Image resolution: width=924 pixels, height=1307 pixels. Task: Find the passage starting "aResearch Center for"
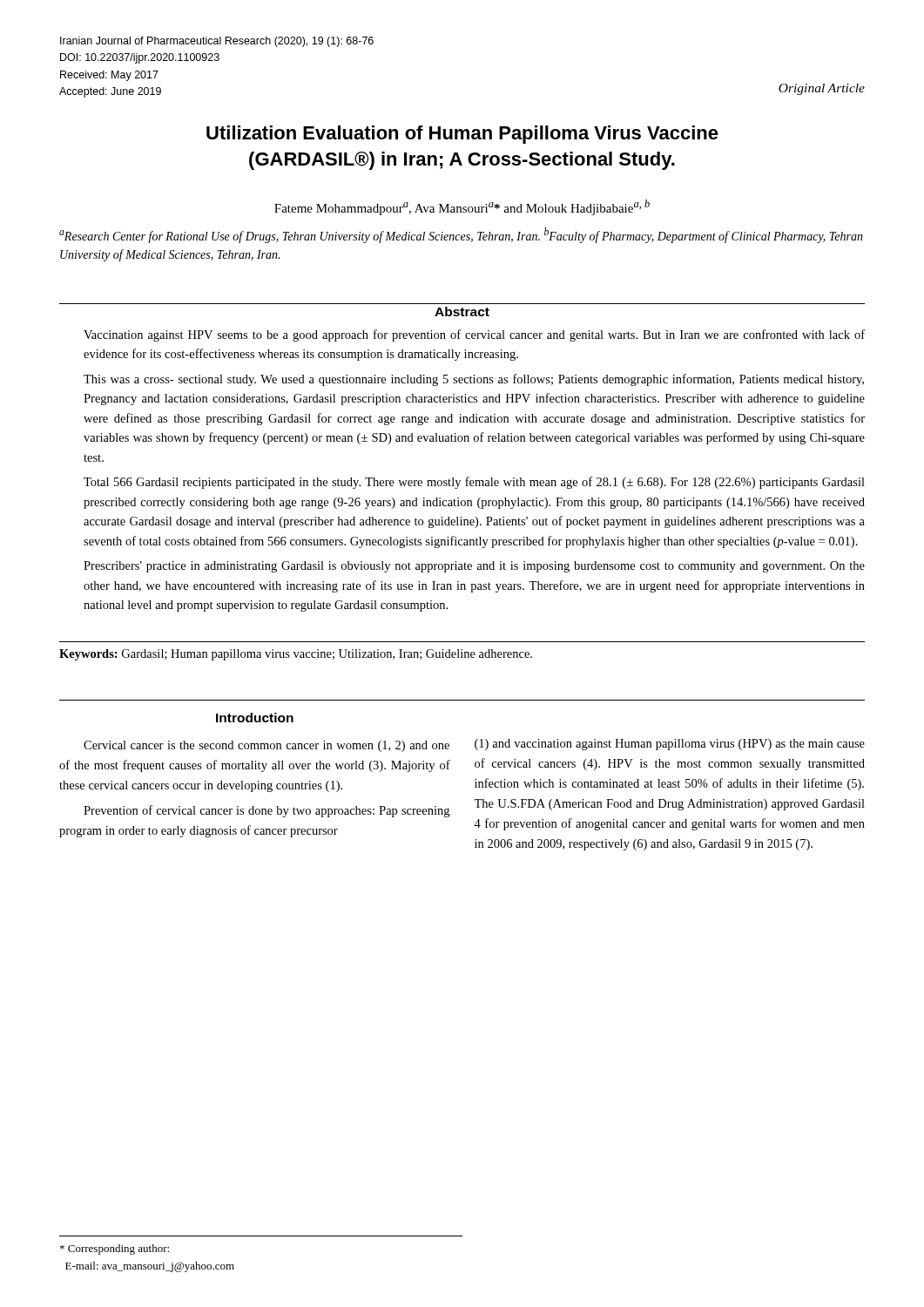[x=461, y=244]
